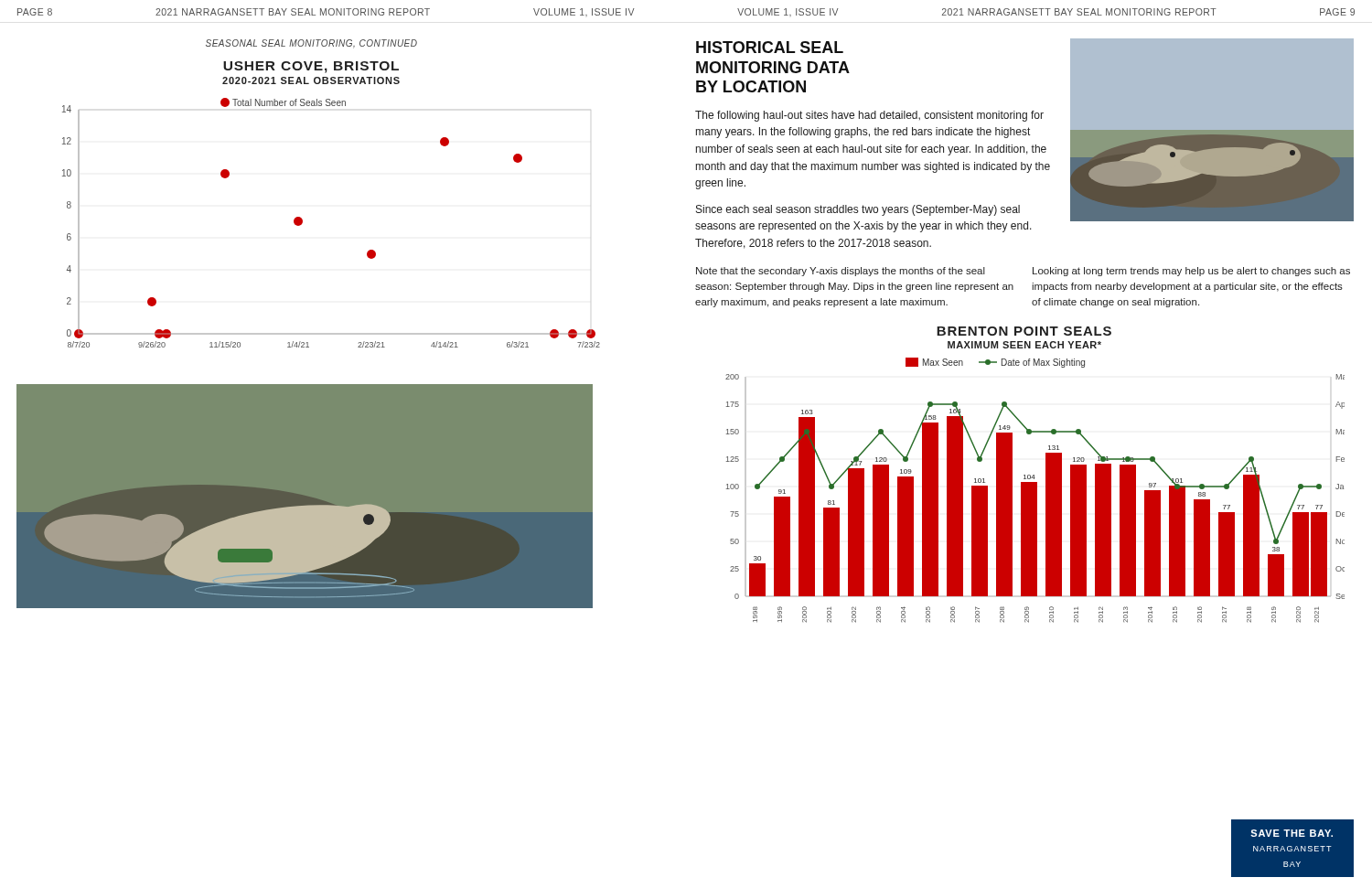Screen dimensions: 888x1372
Task: Locate the text "HISTORICAL SEALMONITORING DATABY LOCATION"
Action: (x=772, y=67)
